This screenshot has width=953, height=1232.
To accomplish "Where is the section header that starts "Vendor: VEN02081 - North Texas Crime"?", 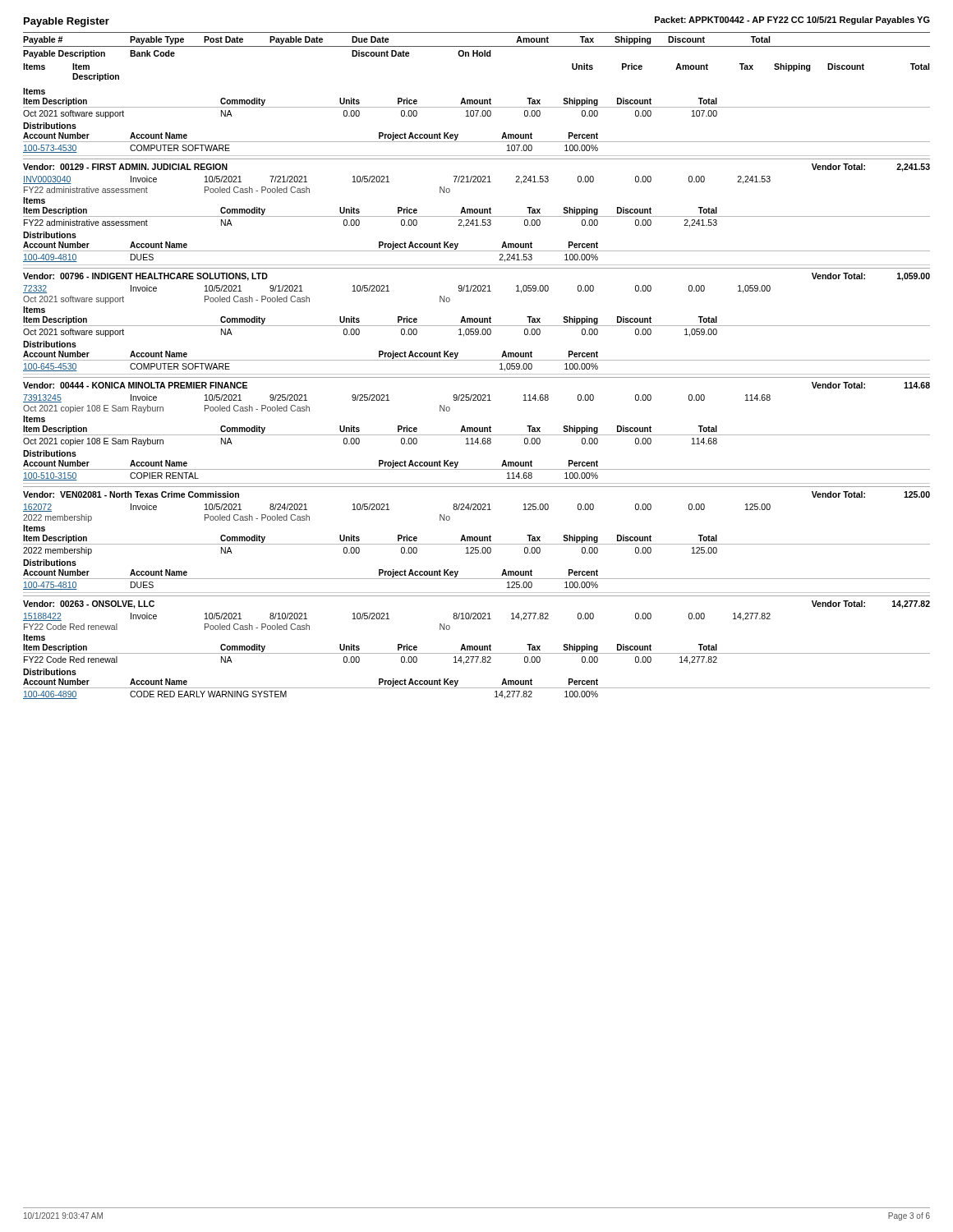I will pos(476,494).
